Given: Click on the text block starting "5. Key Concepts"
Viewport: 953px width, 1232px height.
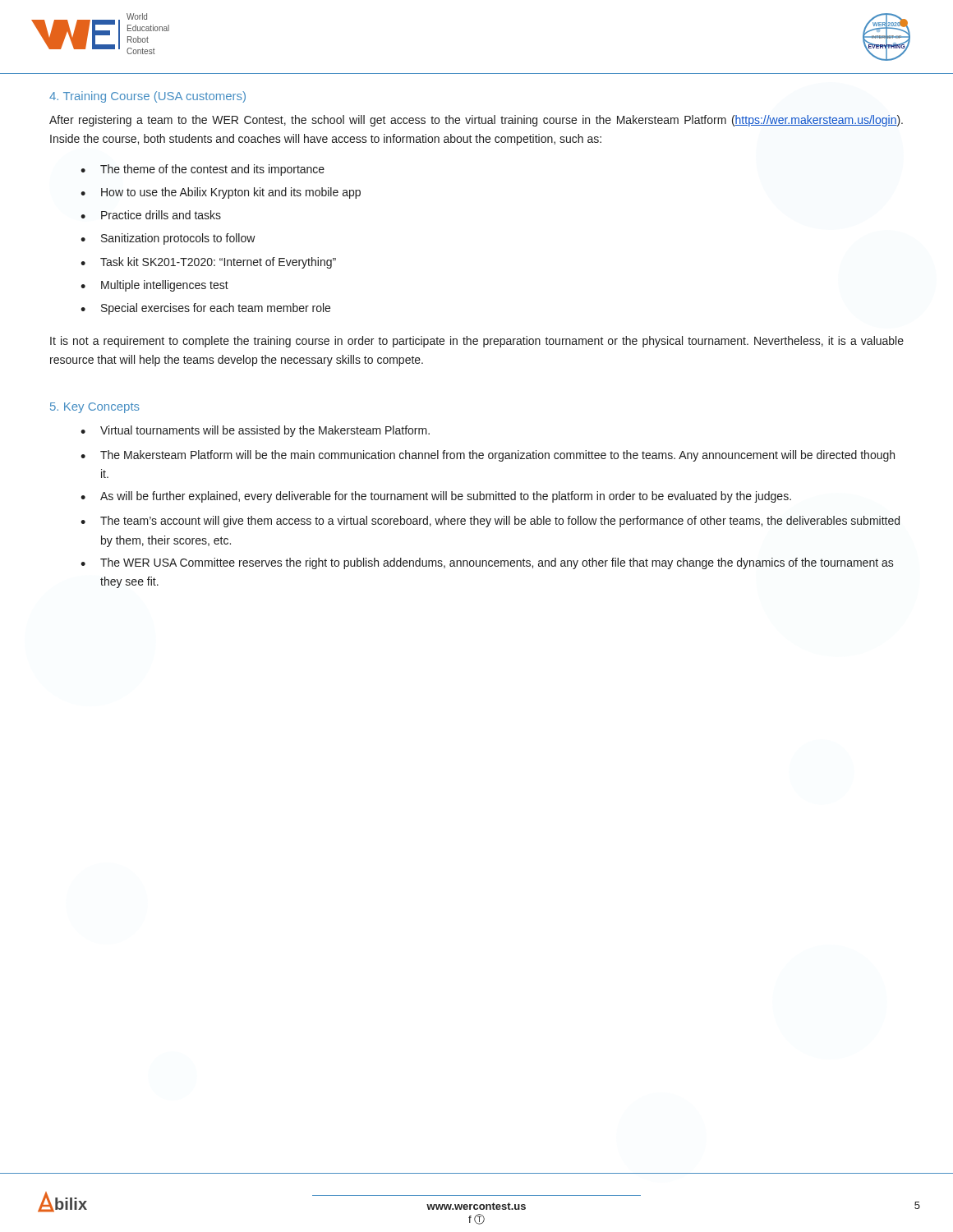Looking at the screenshot, I should pos(94,406).
